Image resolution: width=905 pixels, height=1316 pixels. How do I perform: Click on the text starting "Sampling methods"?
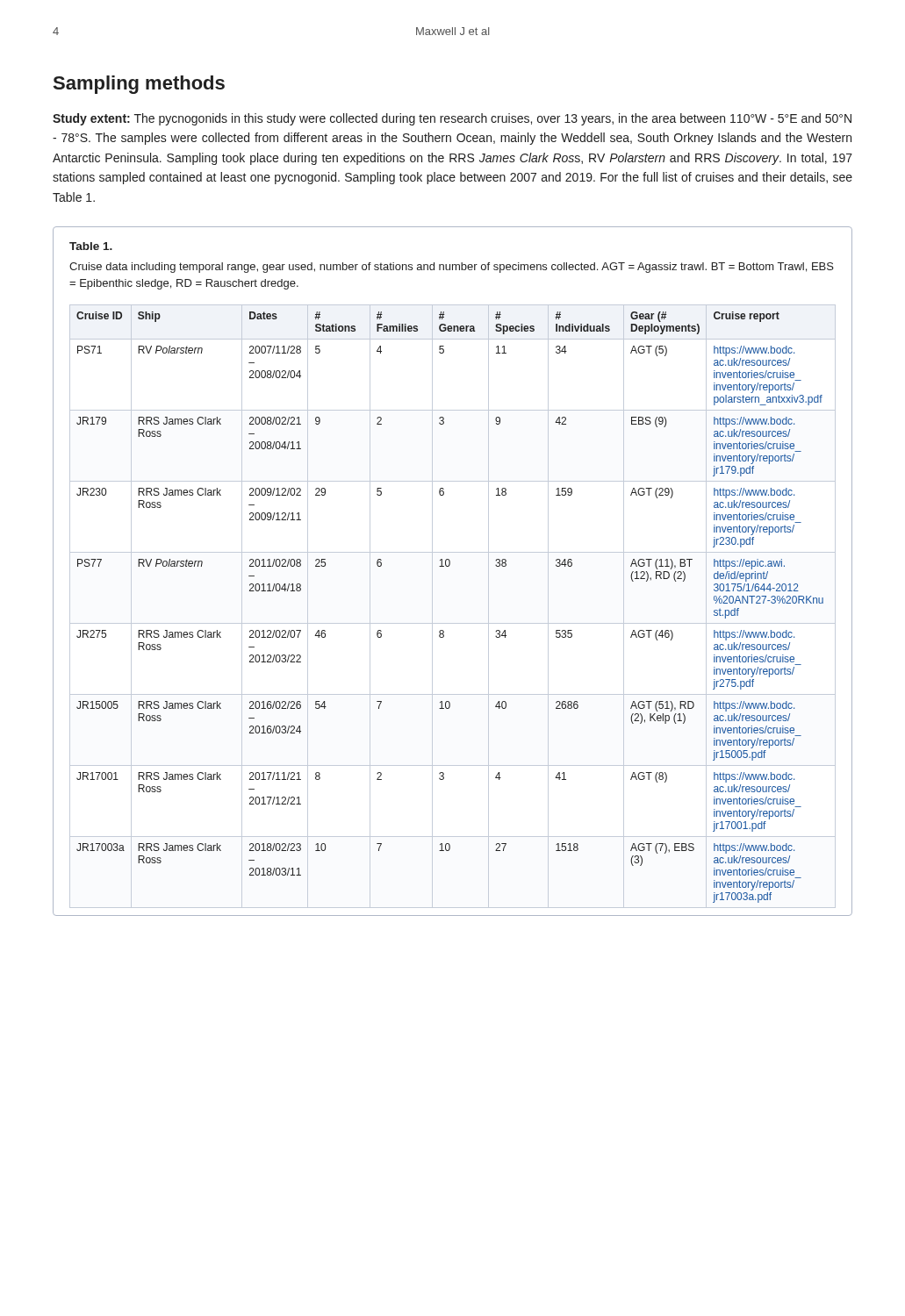tap(139, 83)
